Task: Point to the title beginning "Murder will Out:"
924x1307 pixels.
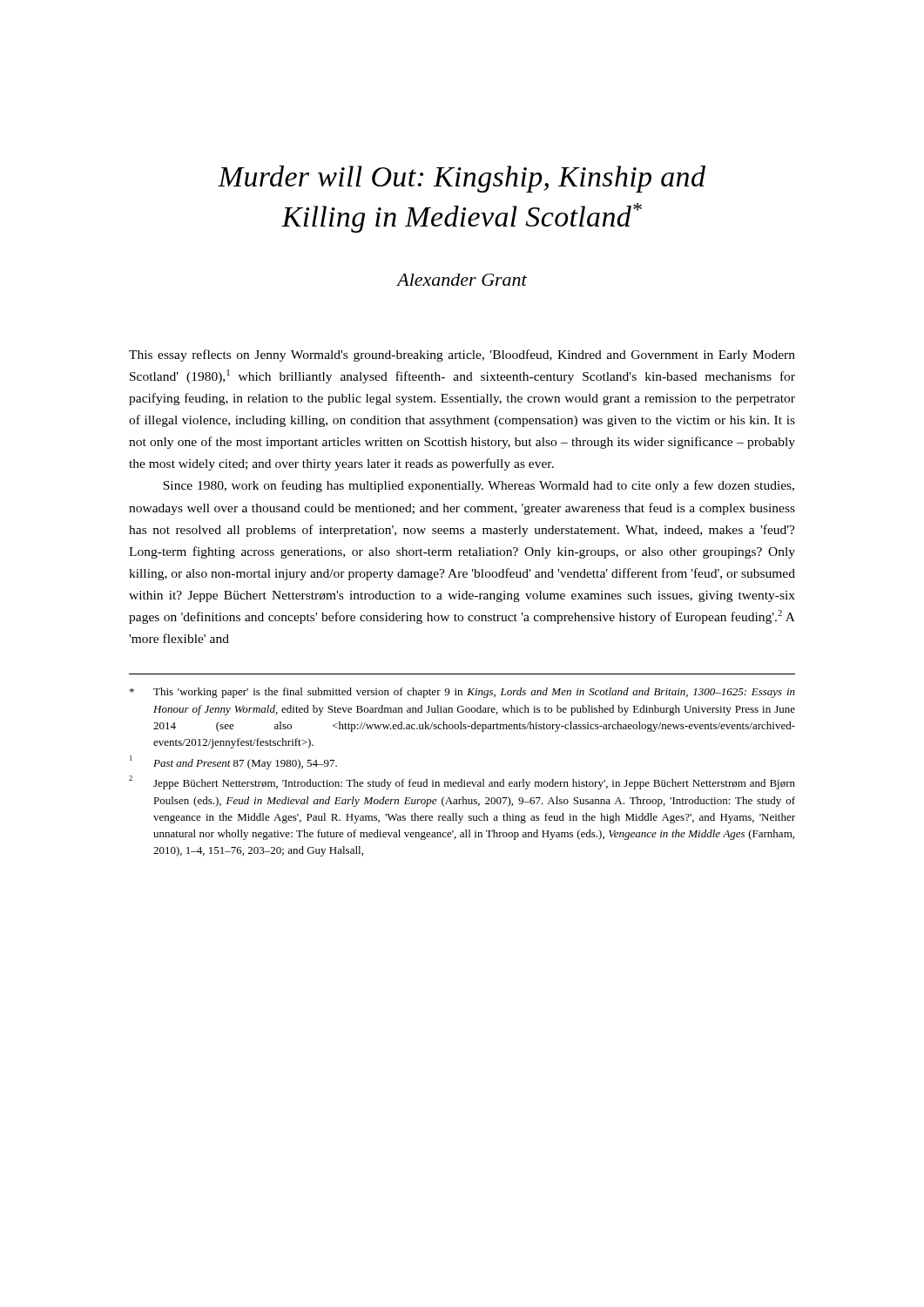Action: coord(462,197)
